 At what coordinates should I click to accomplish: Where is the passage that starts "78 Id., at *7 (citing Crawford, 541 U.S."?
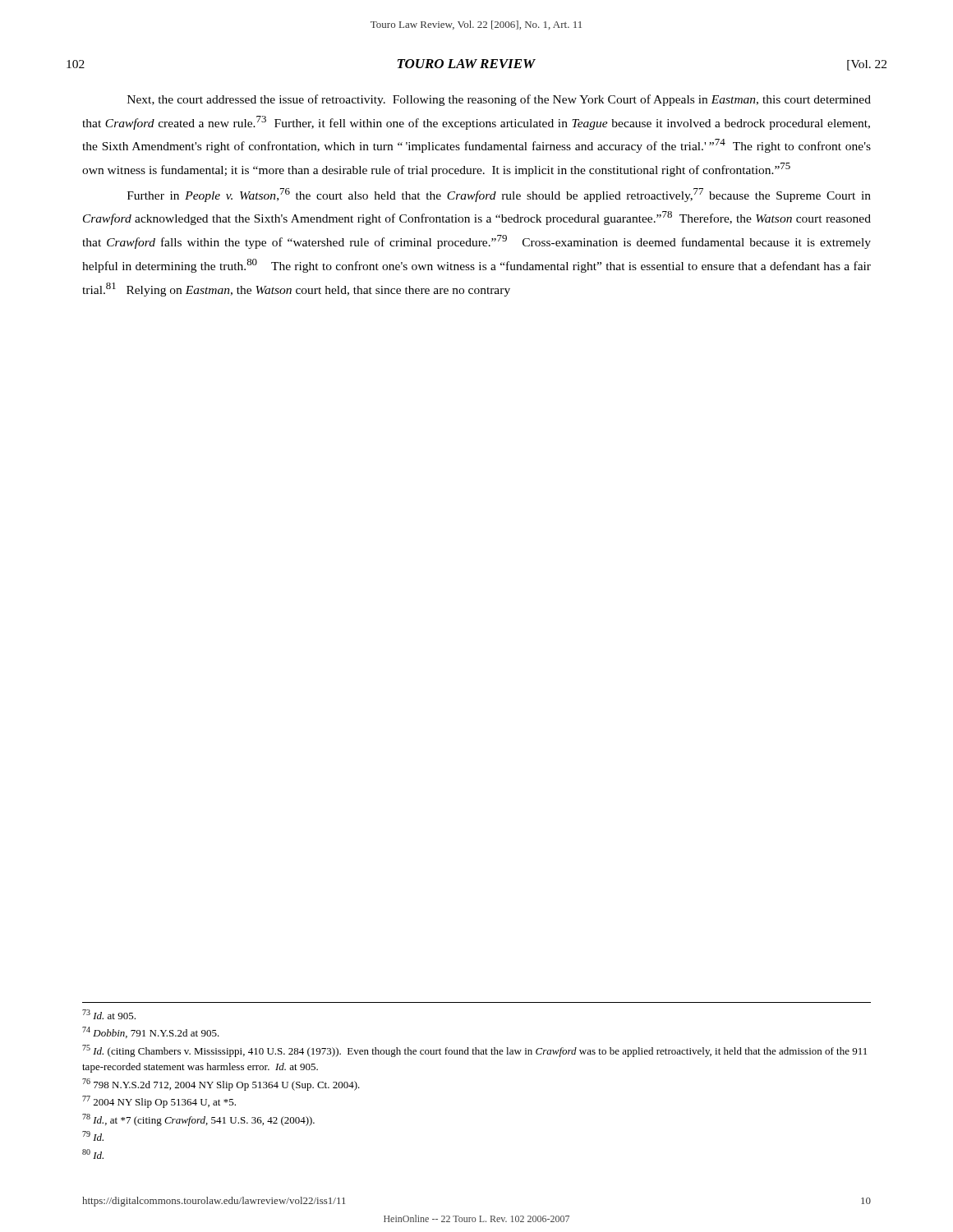tap(199, 1119)
